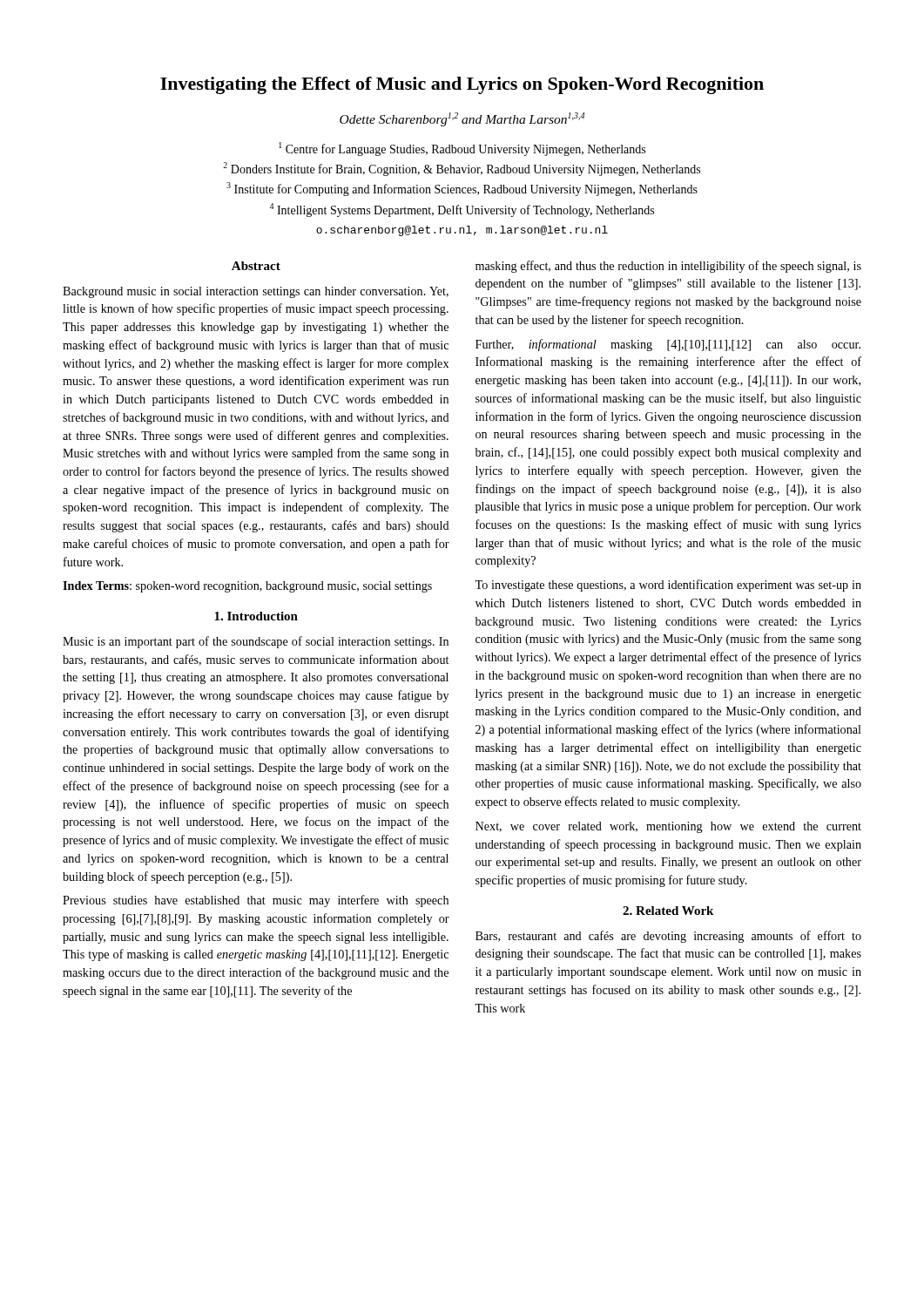The image size is (924, 1307).
Task: Find the element starting "Bars, restaurant and cafés are"
Action: 668,972
